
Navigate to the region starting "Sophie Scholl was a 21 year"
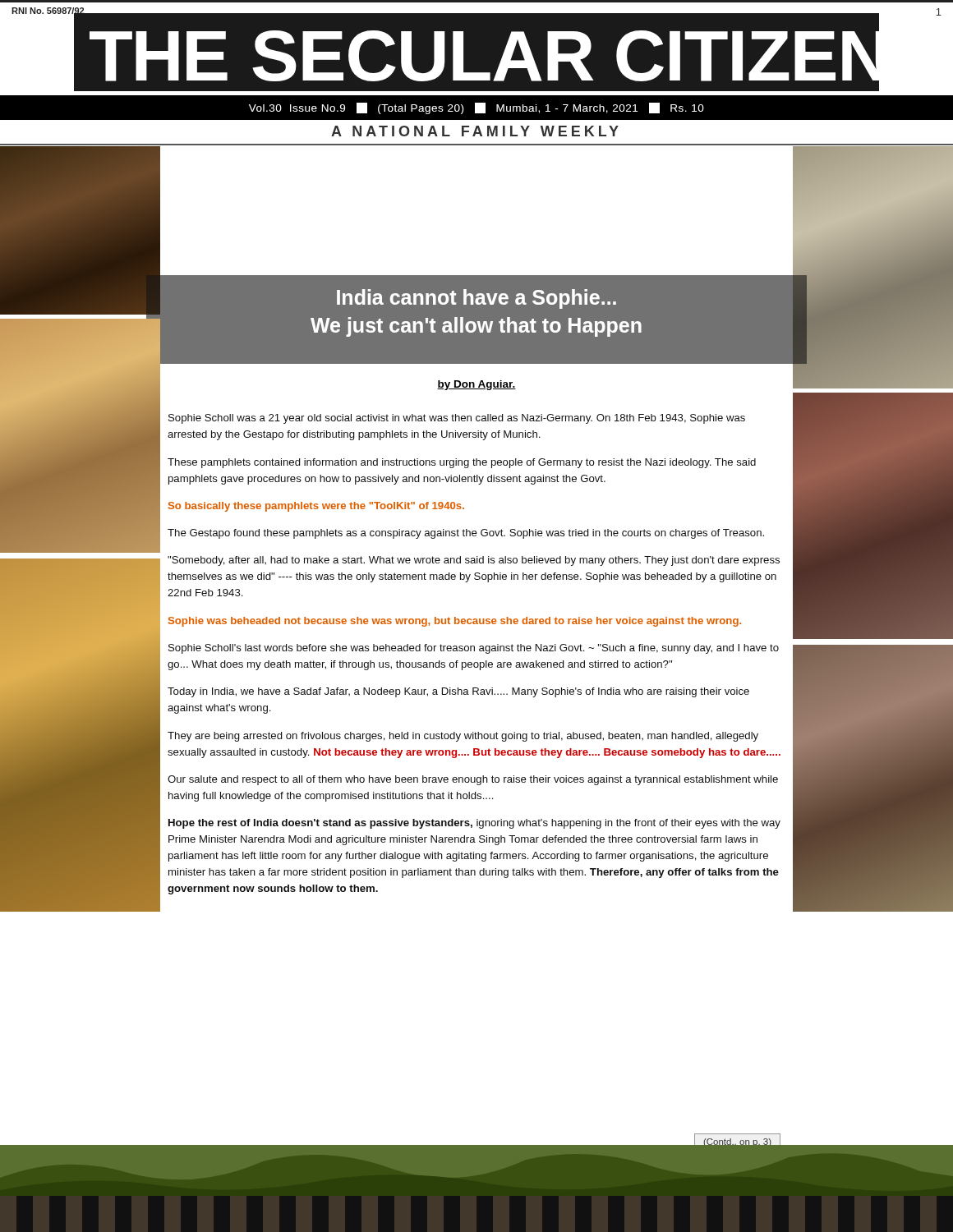click(476, 654)
